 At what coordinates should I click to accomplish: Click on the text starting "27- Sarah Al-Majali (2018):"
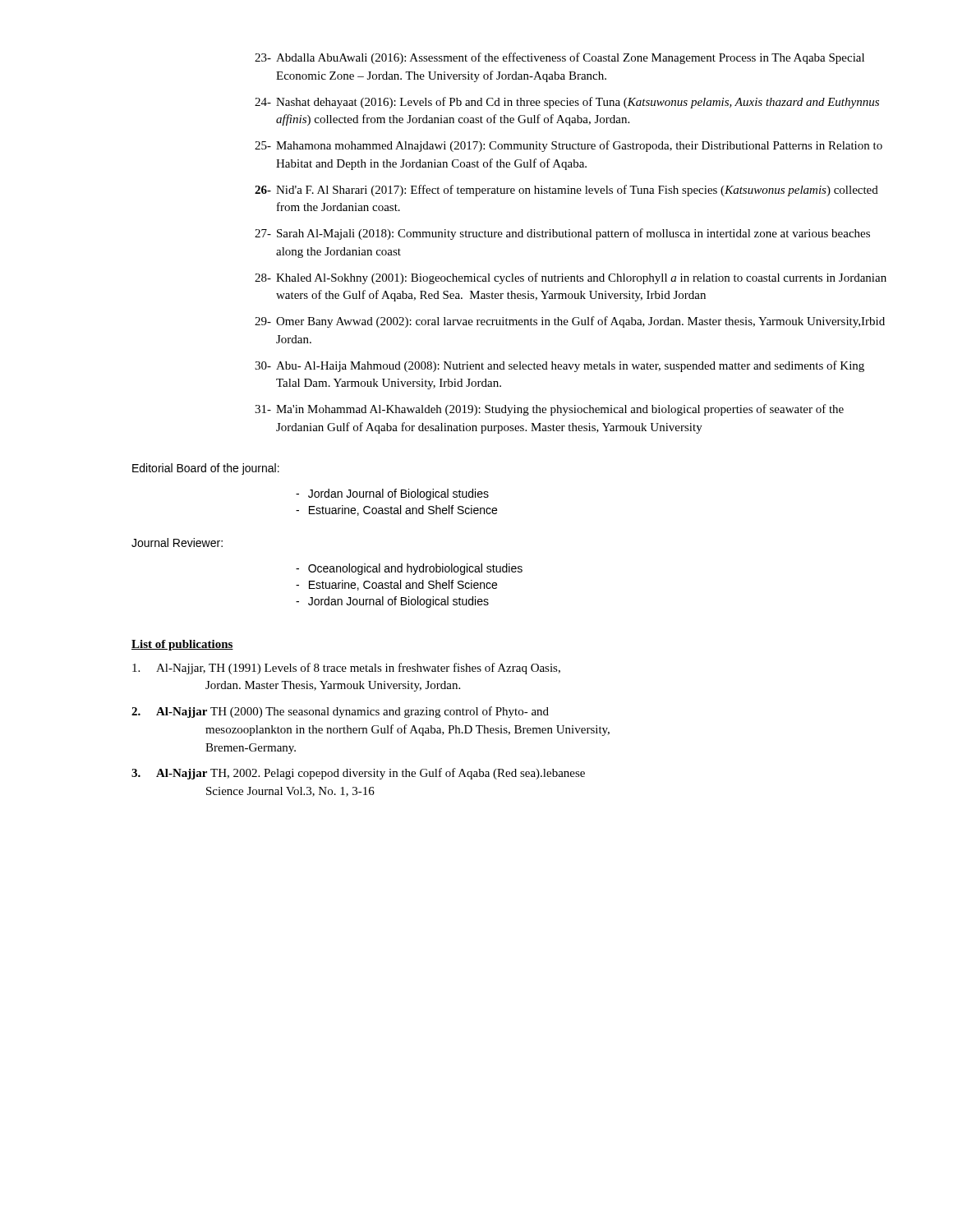559,243
